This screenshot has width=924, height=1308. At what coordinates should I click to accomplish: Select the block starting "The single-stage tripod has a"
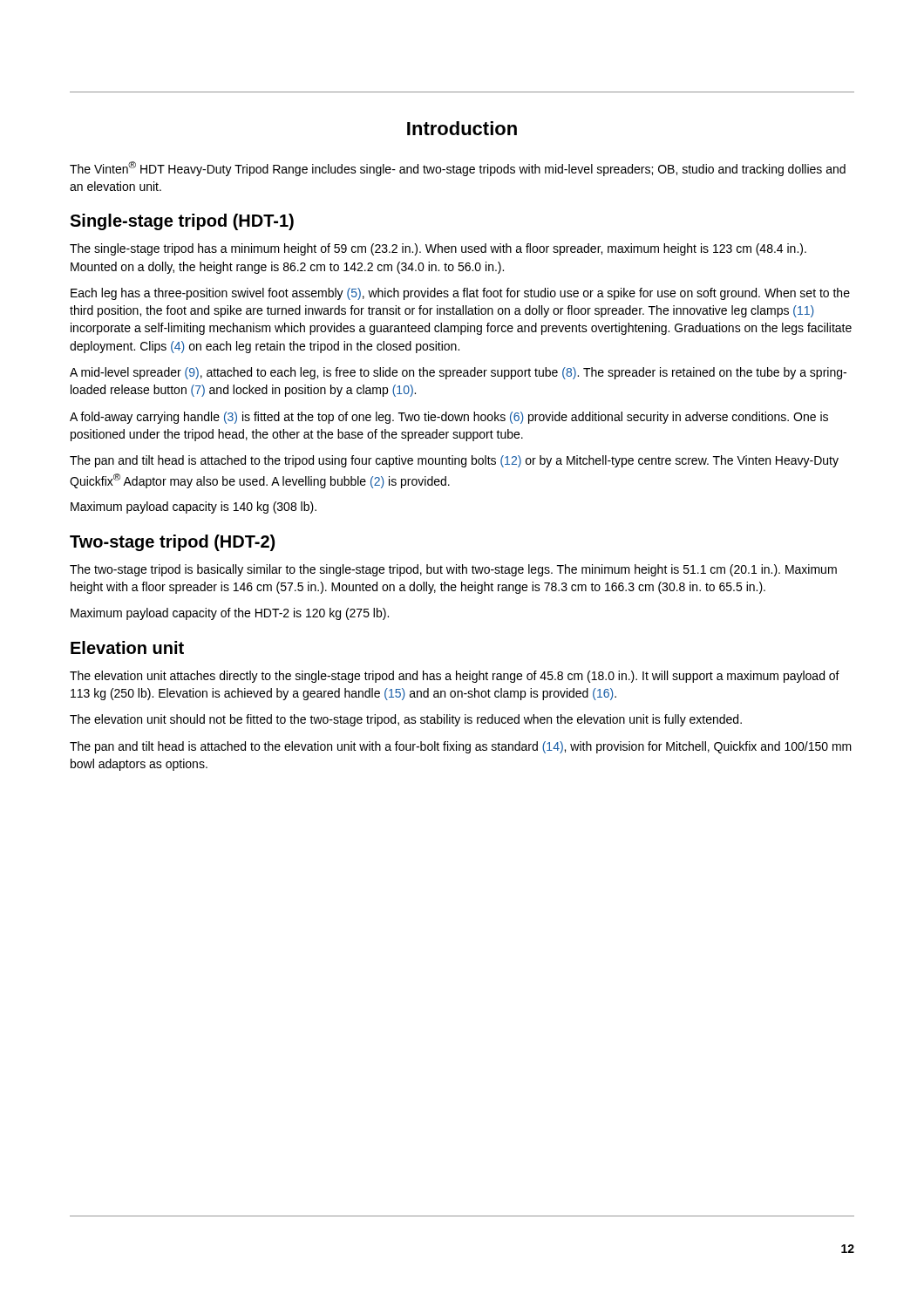[462, 258]
